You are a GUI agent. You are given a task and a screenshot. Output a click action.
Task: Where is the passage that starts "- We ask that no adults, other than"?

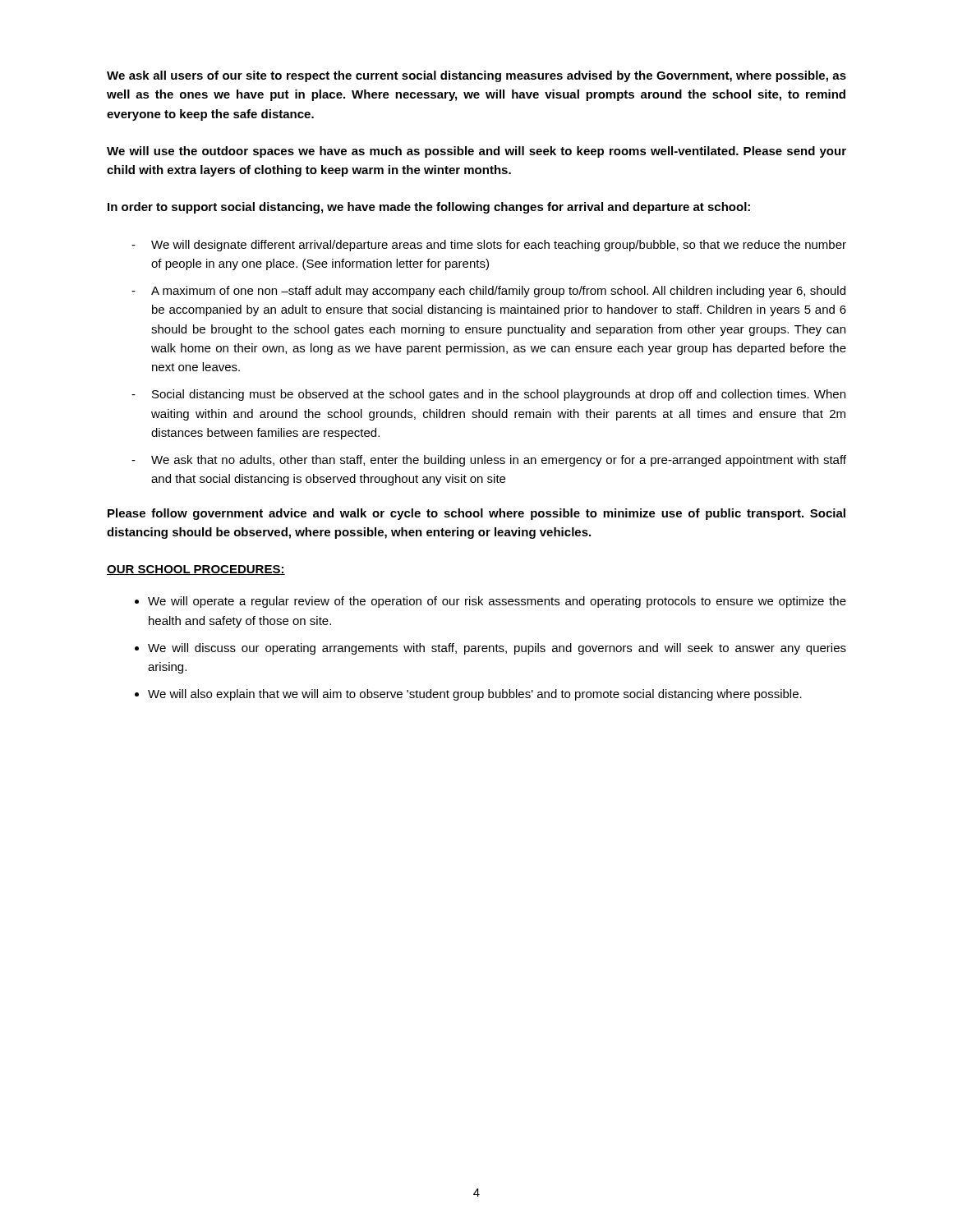[x=489, y=469]
